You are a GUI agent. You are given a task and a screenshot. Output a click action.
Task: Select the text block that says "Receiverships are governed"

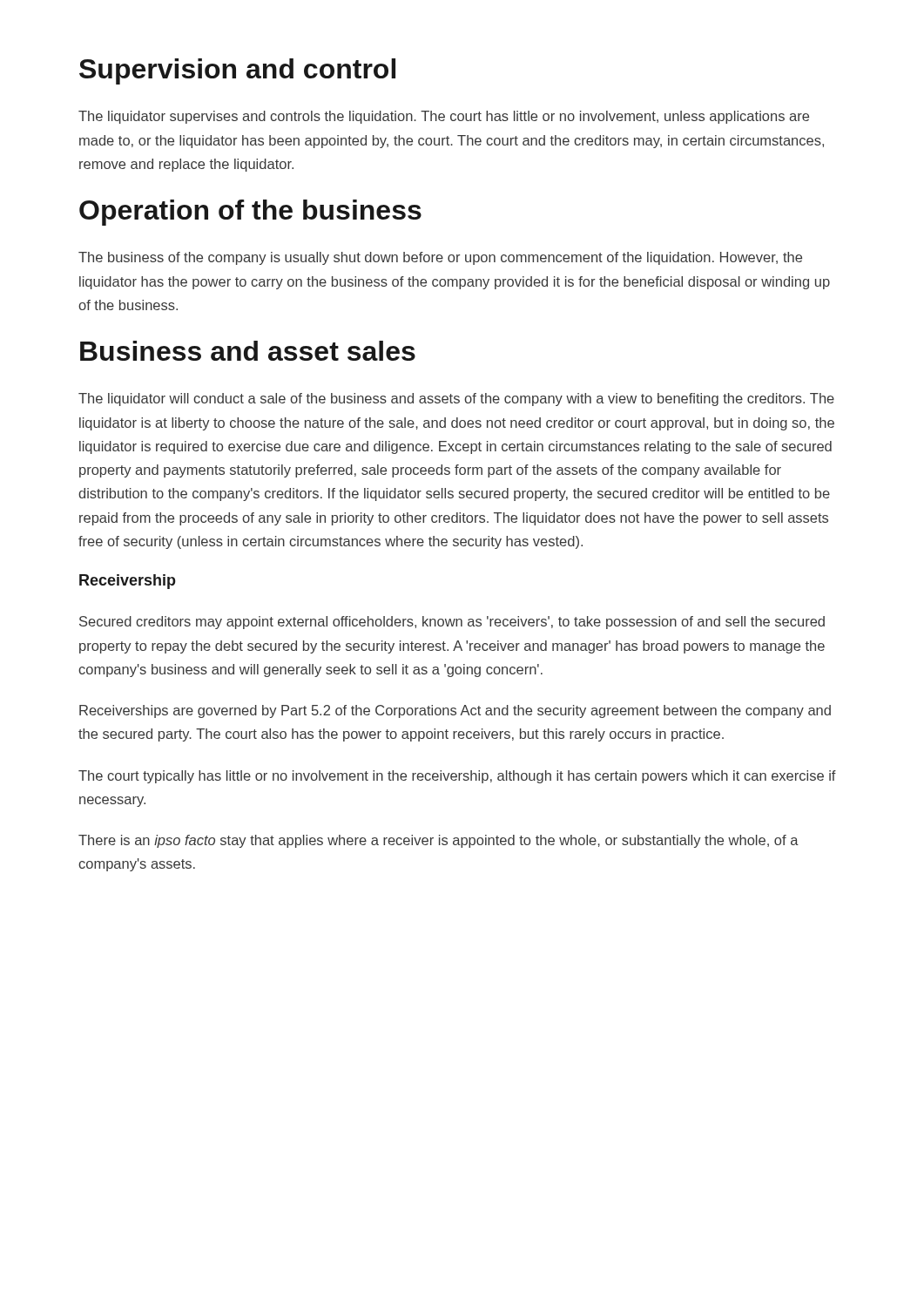point(462,723)
